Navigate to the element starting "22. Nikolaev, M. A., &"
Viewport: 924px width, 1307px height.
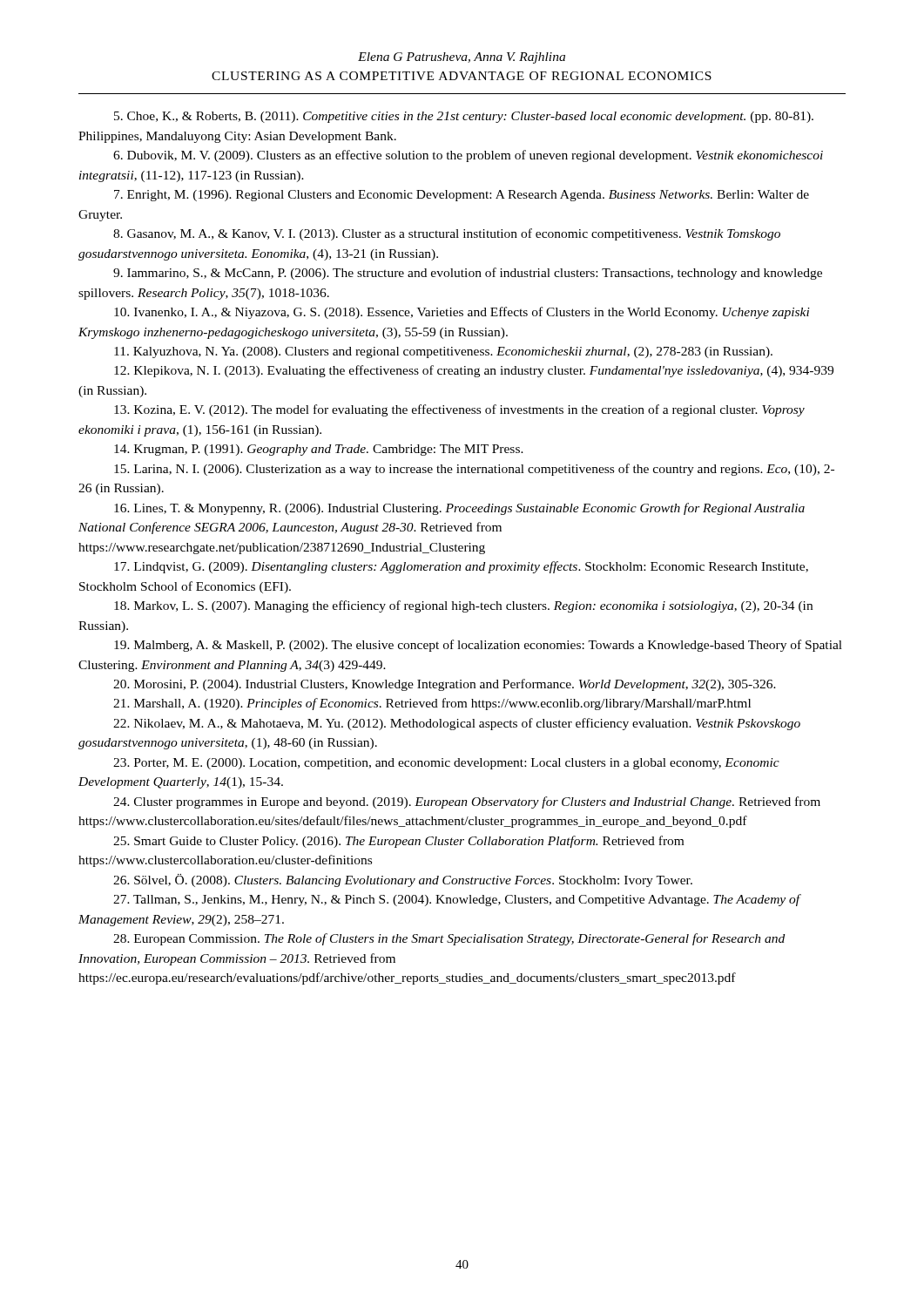pyautogui.click(x=439, y=733)
